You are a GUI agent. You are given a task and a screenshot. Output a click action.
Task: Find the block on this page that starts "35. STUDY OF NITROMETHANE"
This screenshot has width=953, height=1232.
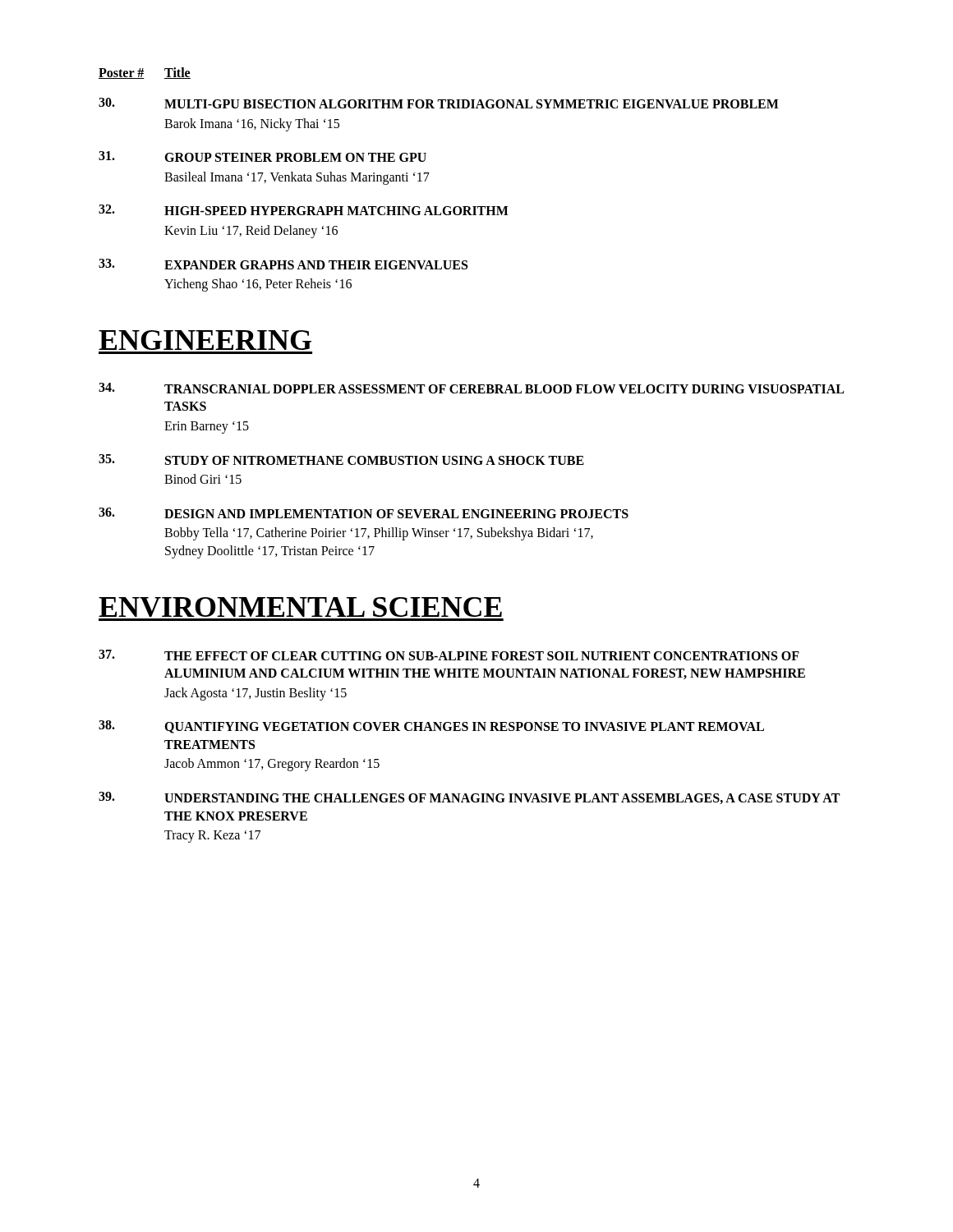pos(476,470)
